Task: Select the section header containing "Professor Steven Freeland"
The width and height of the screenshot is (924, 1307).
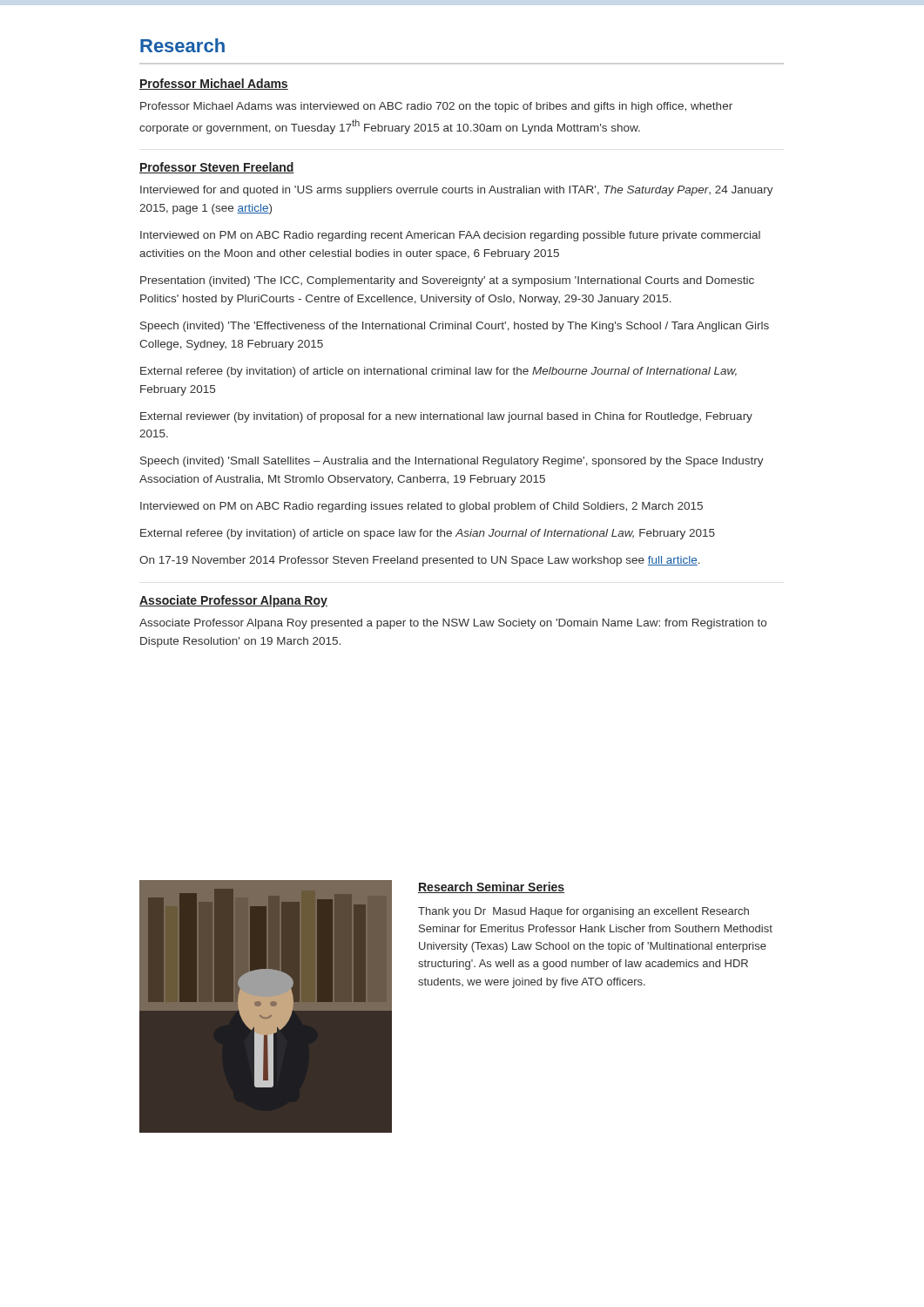Action: pos(217,168)
